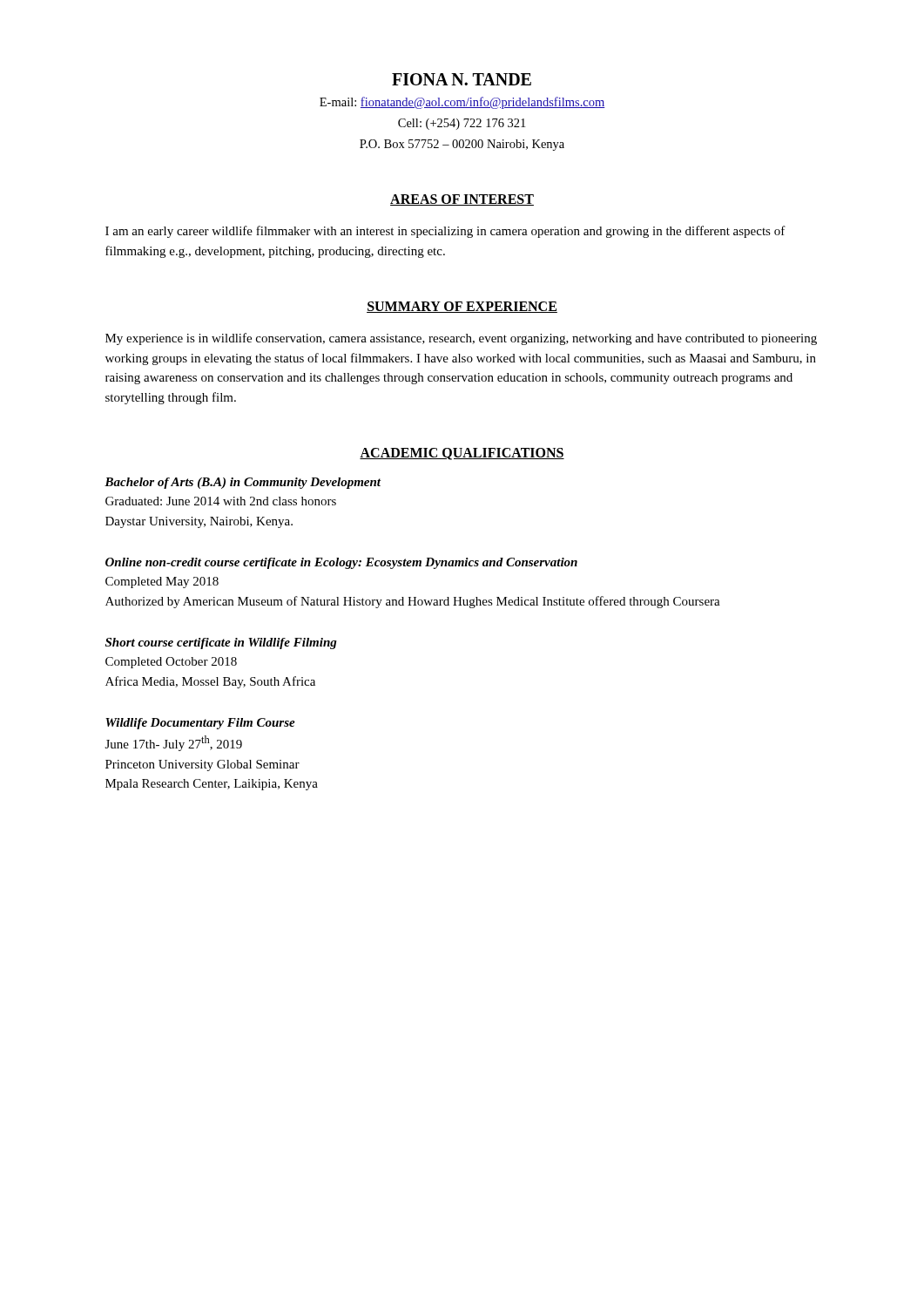Navigate to the region starting "SUMMARY OF EXPERIENCE"
The height and width of the screenshot is (1307, 924).
pos(462,306)
